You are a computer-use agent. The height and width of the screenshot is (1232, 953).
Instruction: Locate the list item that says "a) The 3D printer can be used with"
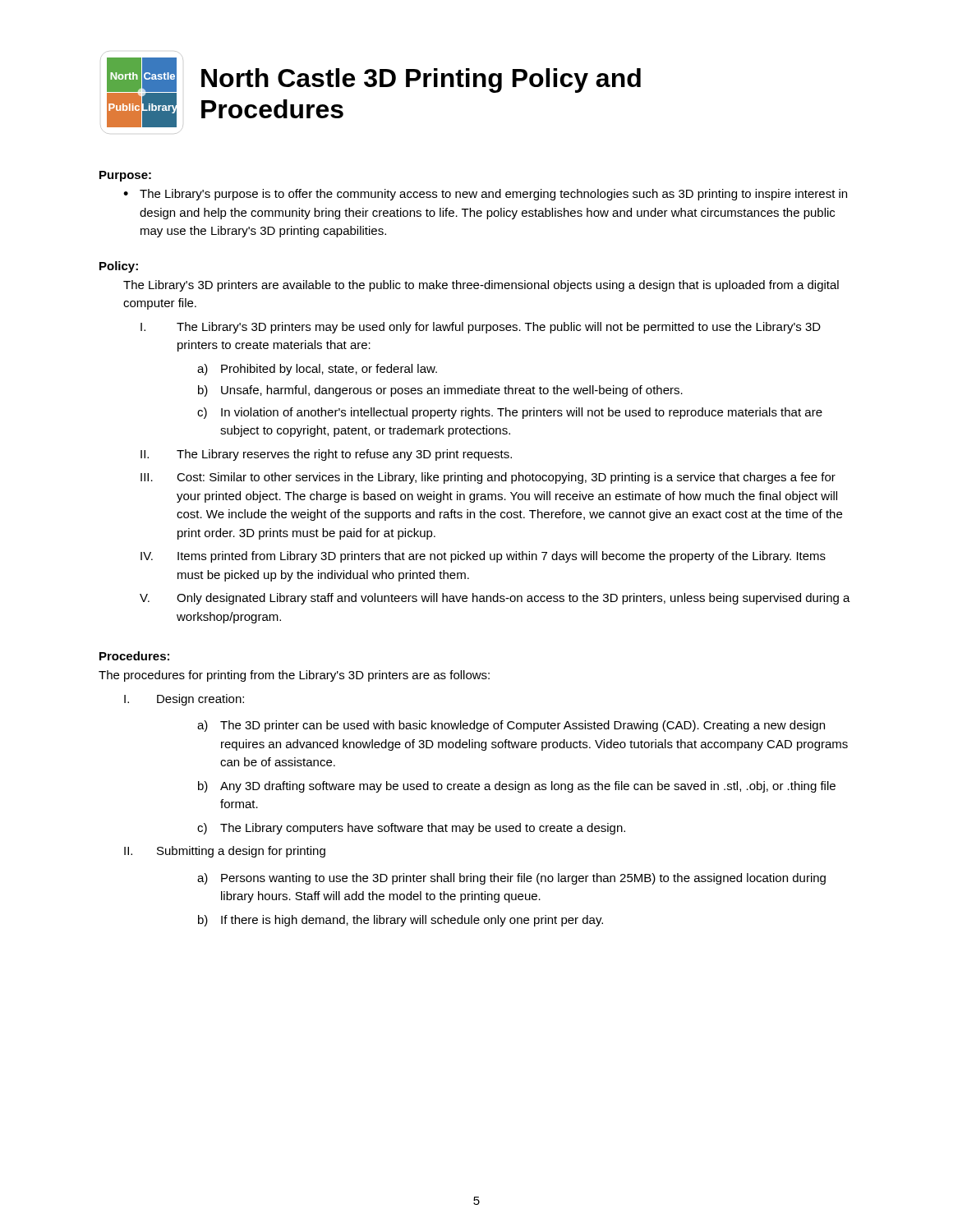coord(526,744)
